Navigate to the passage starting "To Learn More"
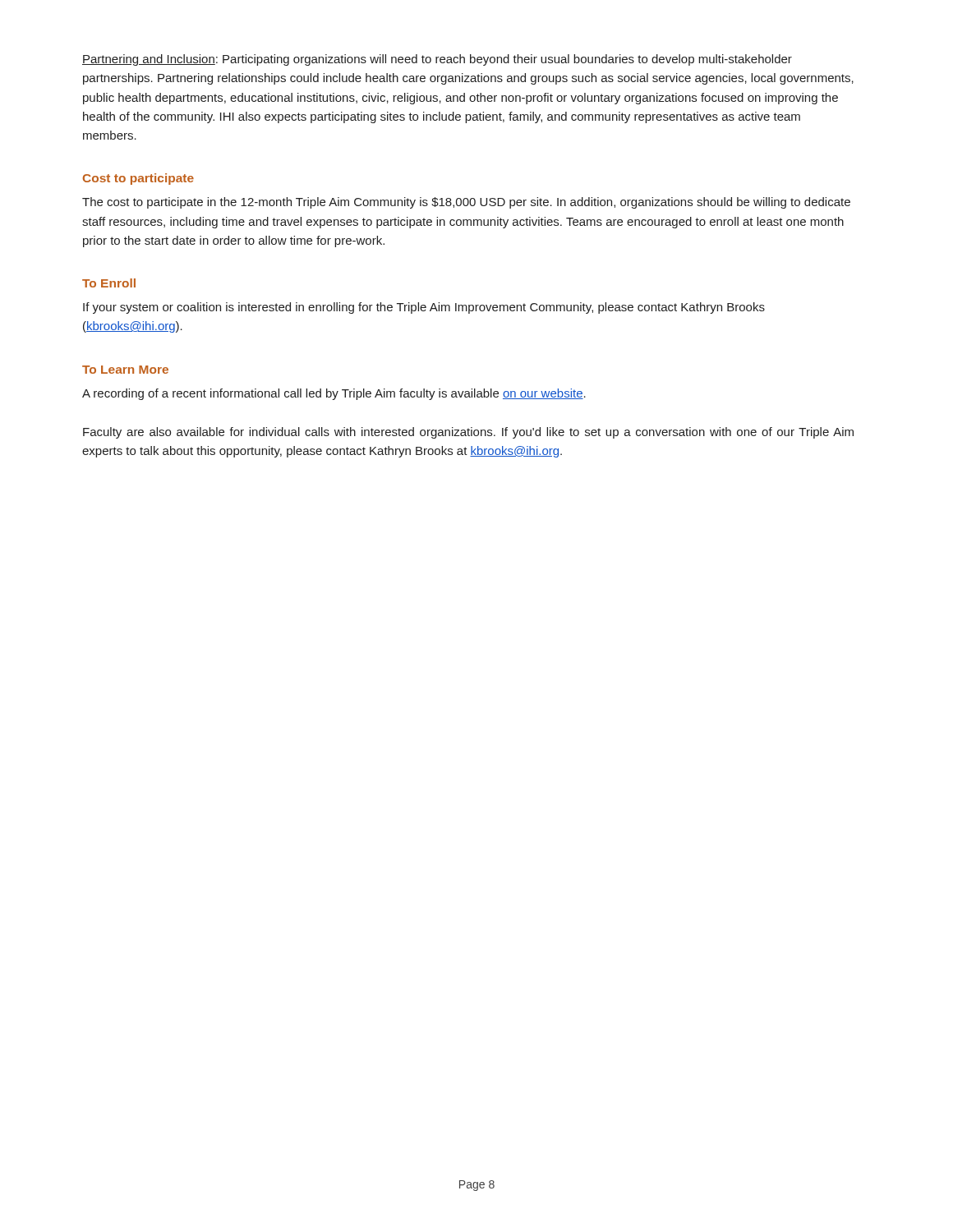The height and width of the screenshot is (1232, 953). (x=126, y=369)
